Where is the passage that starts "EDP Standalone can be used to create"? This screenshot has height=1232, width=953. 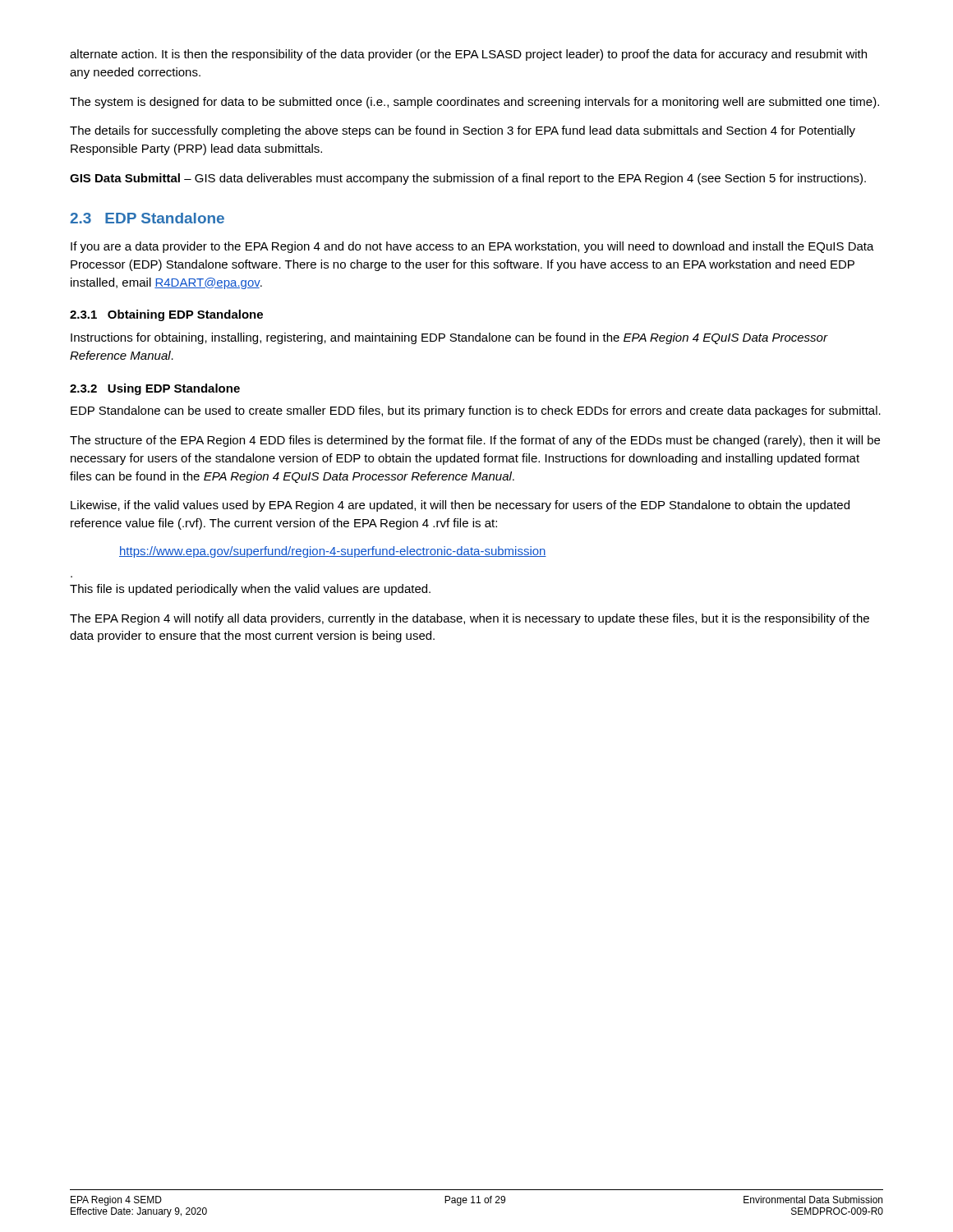click(x=476, y=411)
